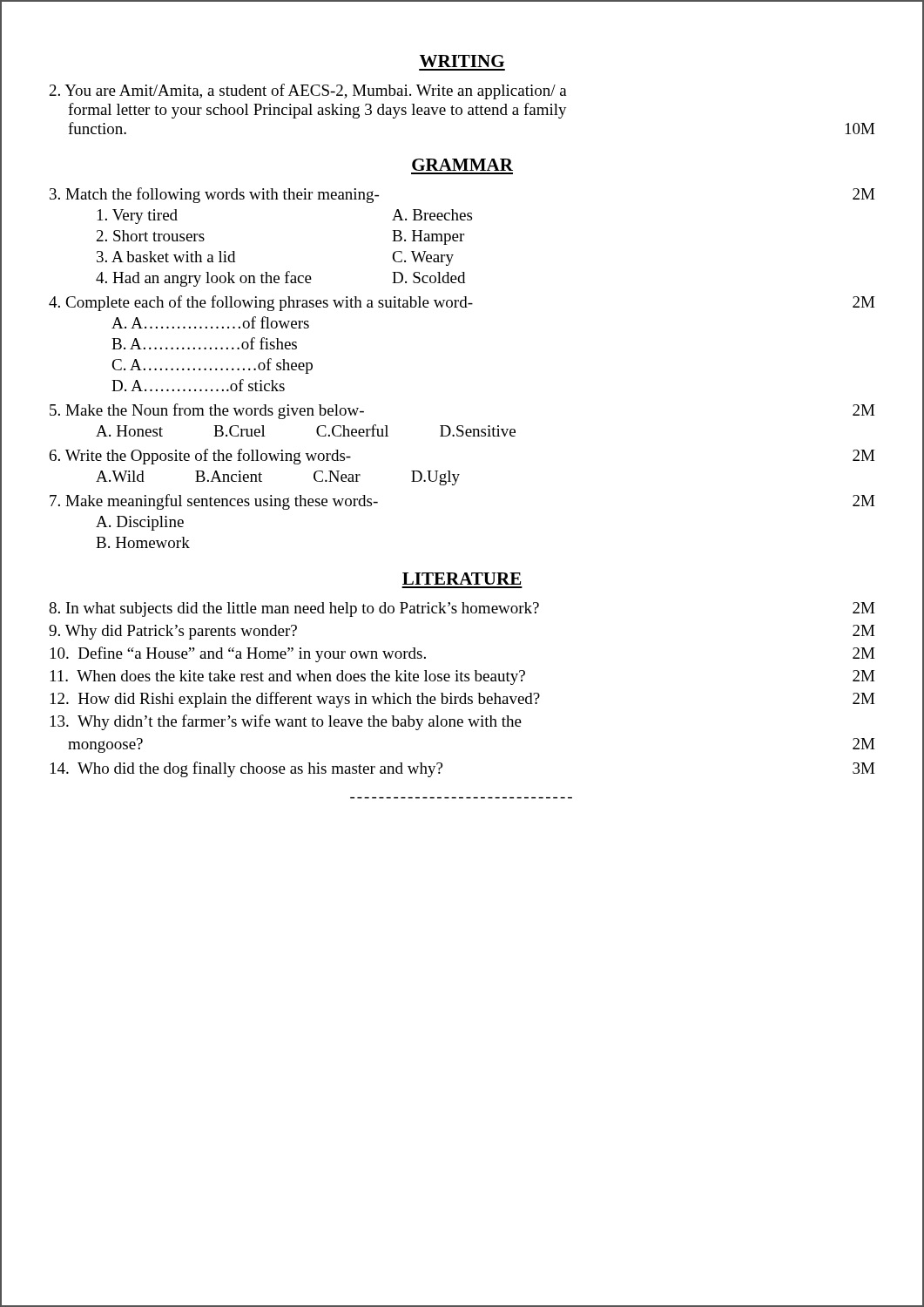This screenshot has width=924, height=1307.
Task: Point to the block starting "7. Make meaningful"
Action: click(215, 501)
